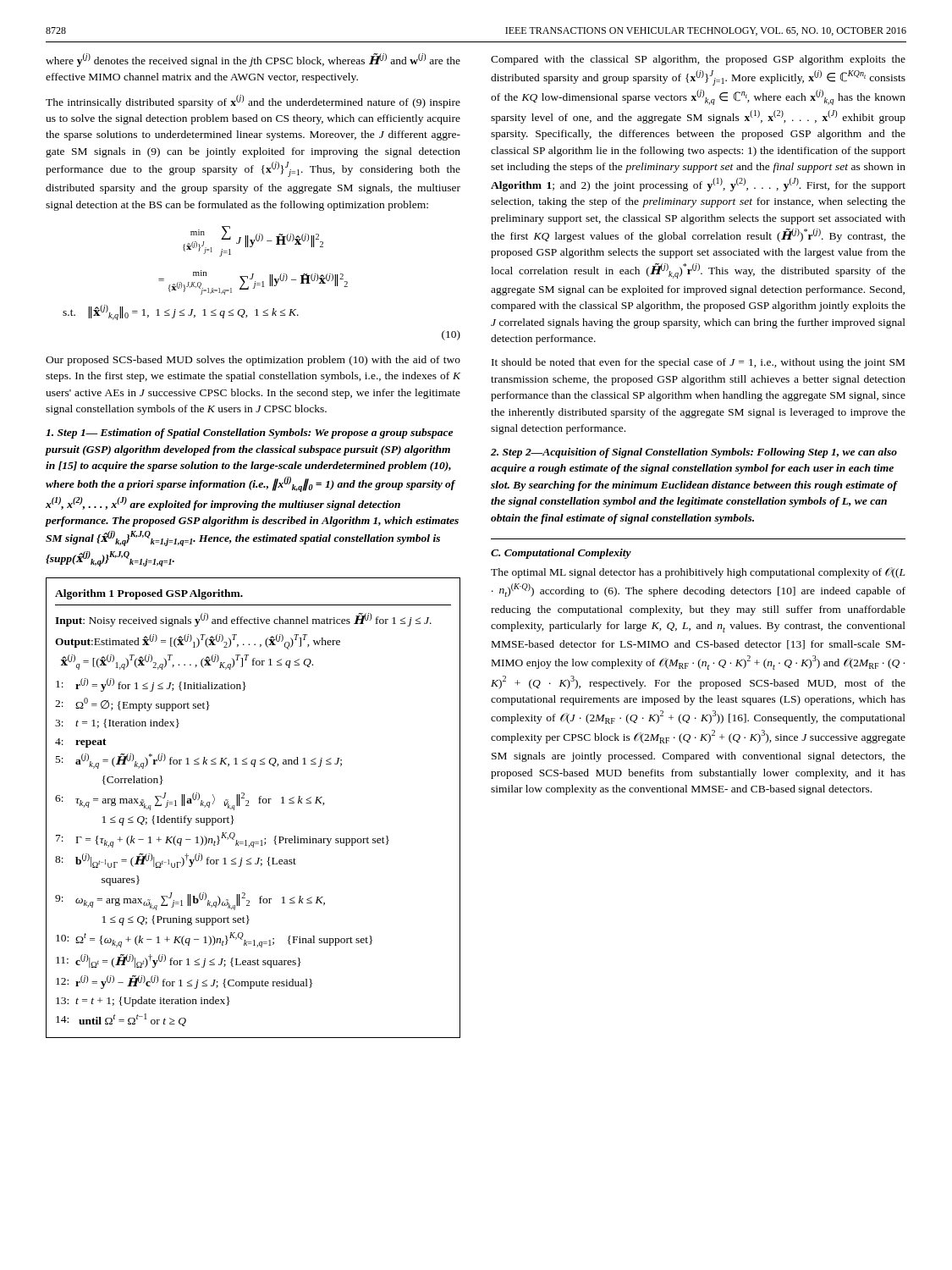Find the element starting "The intrinsically distributed sparsity of"
Screen dimensions: 1270x952
(253, 152)
